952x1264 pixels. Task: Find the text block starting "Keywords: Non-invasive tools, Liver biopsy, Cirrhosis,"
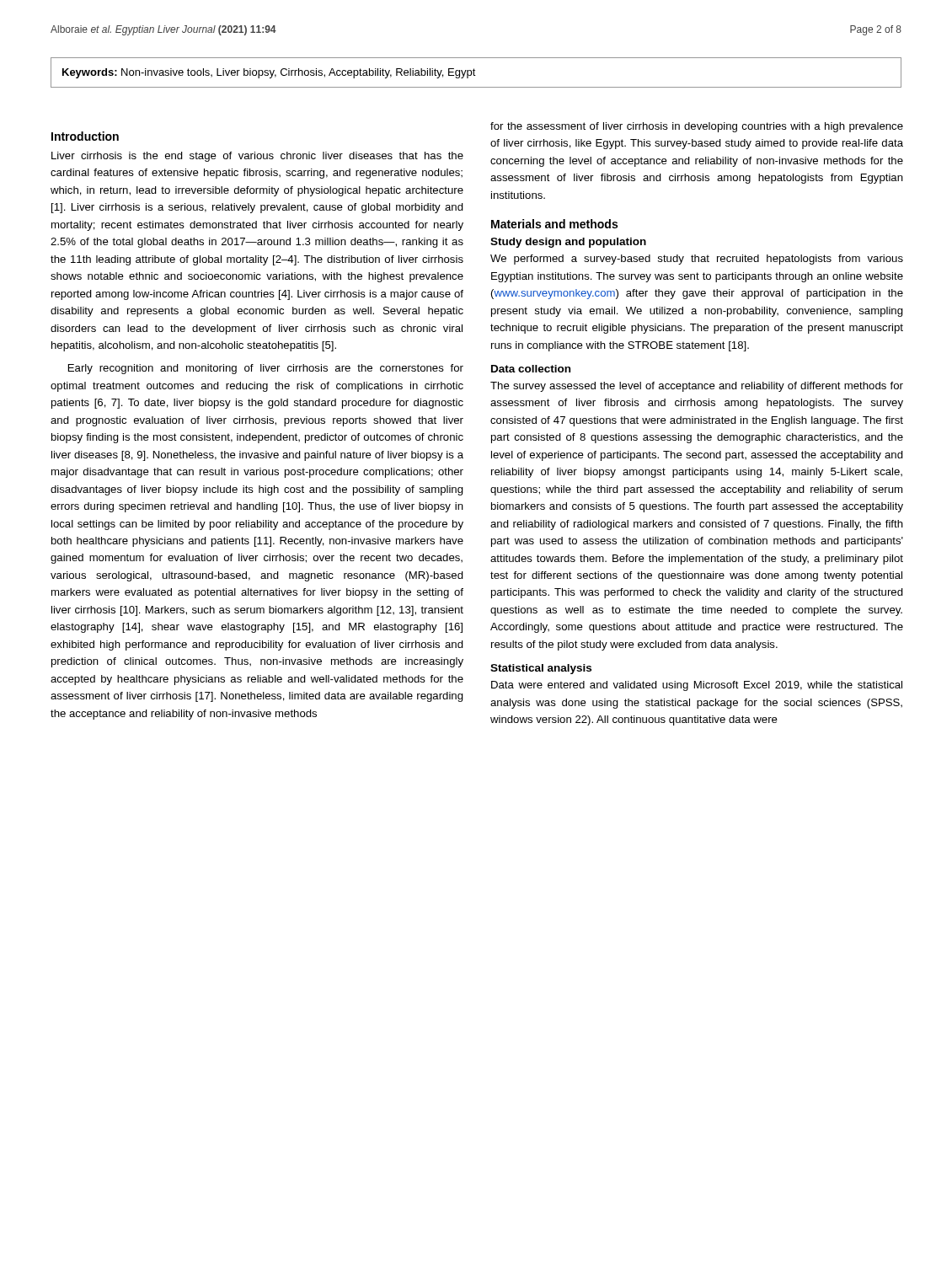(x=268, y=72)
